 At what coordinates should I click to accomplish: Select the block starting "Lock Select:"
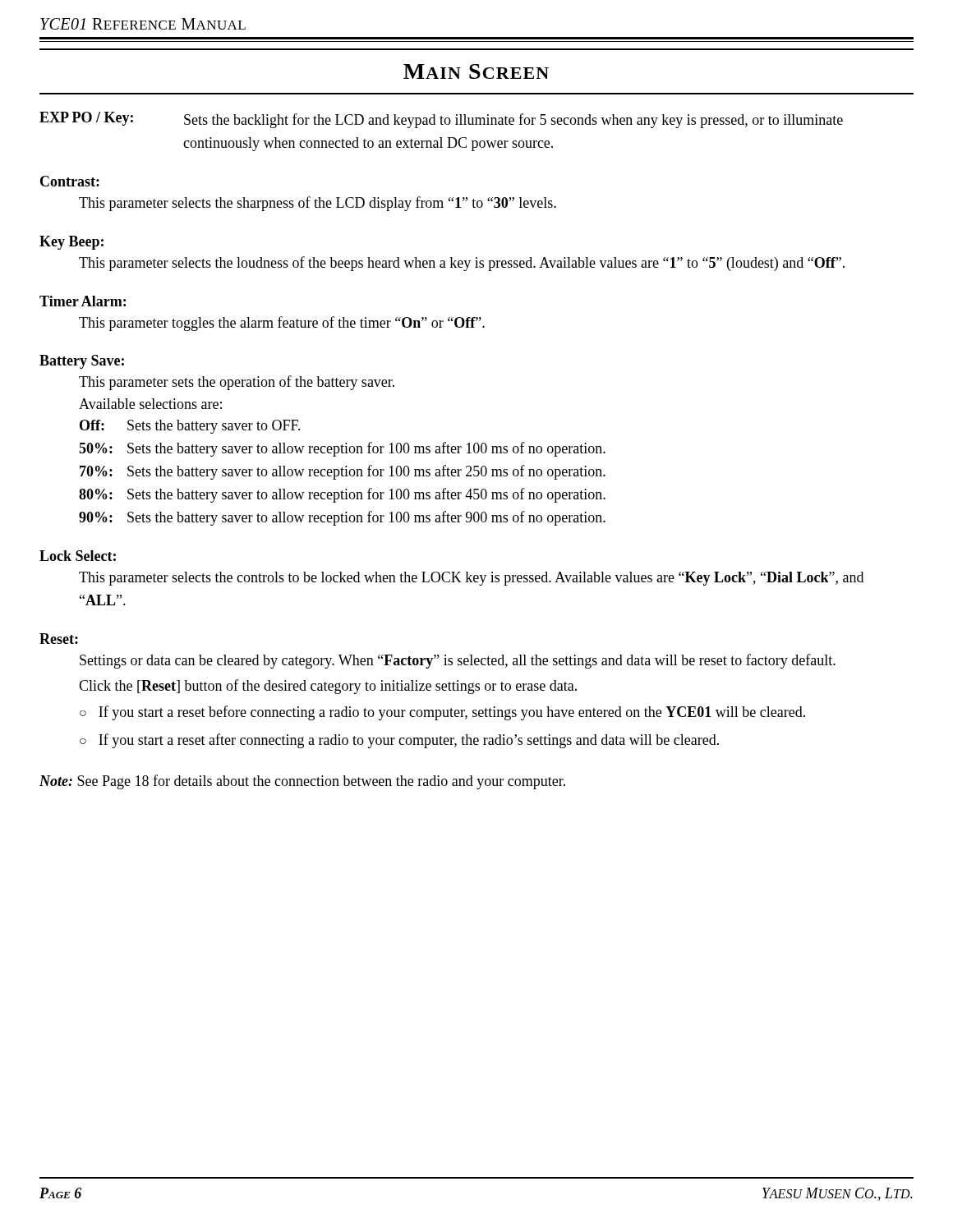click(78, 556)
